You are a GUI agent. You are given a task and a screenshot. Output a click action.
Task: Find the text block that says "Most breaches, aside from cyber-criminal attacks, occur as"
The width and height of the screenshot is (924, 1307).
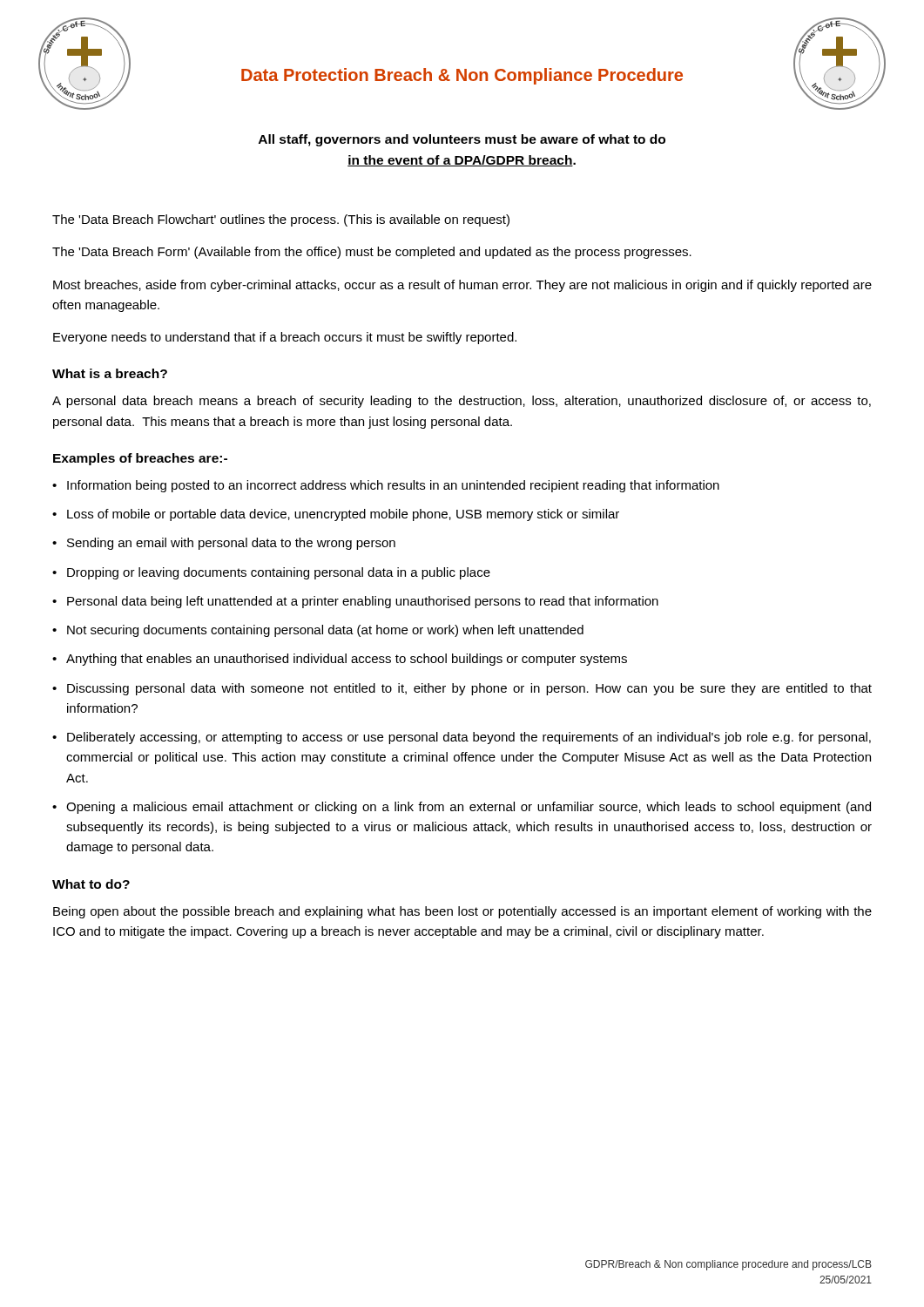[x=462, y=294]
